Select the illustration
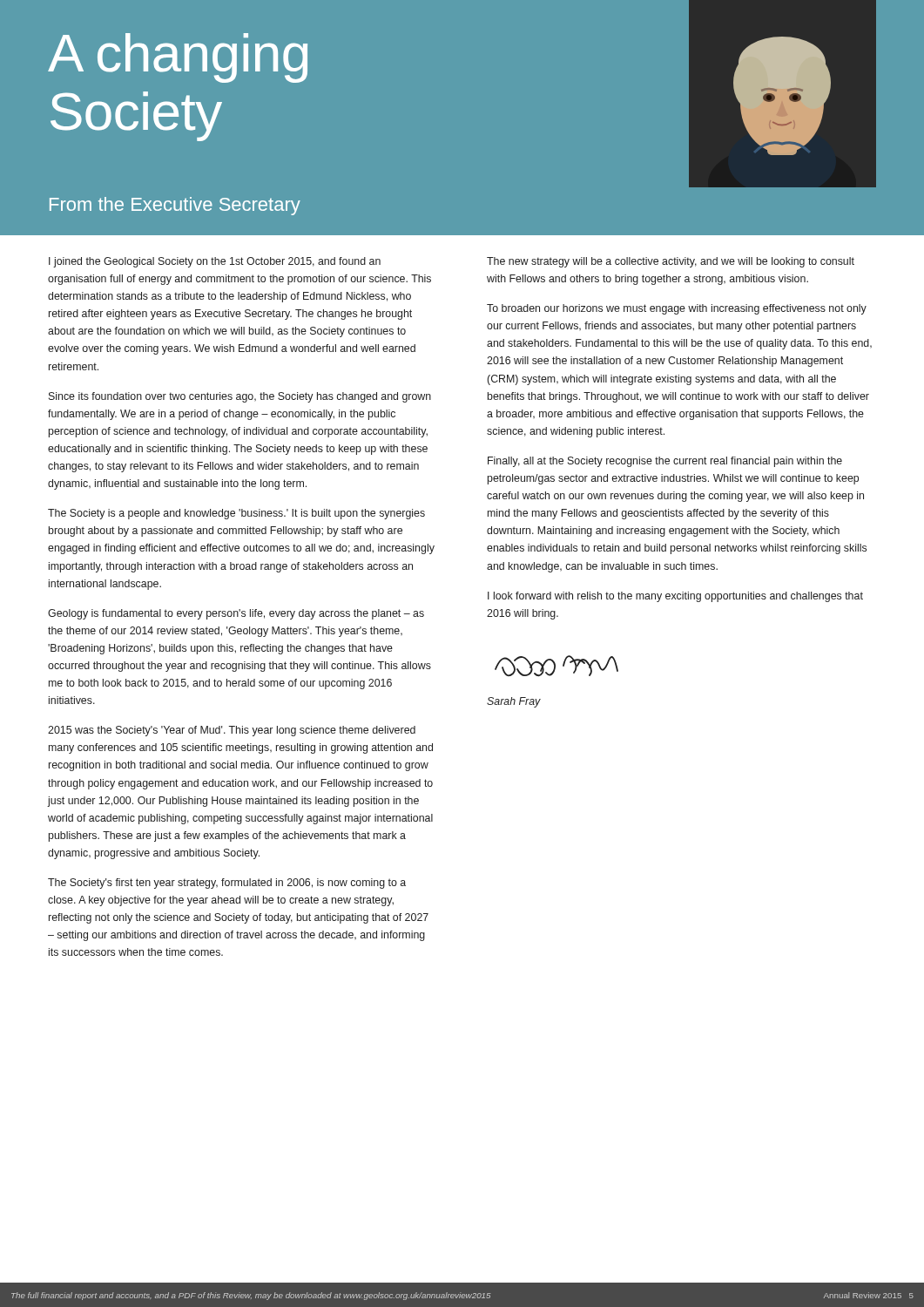This screenshot has width=924, height=1307. tap(681, 662)
